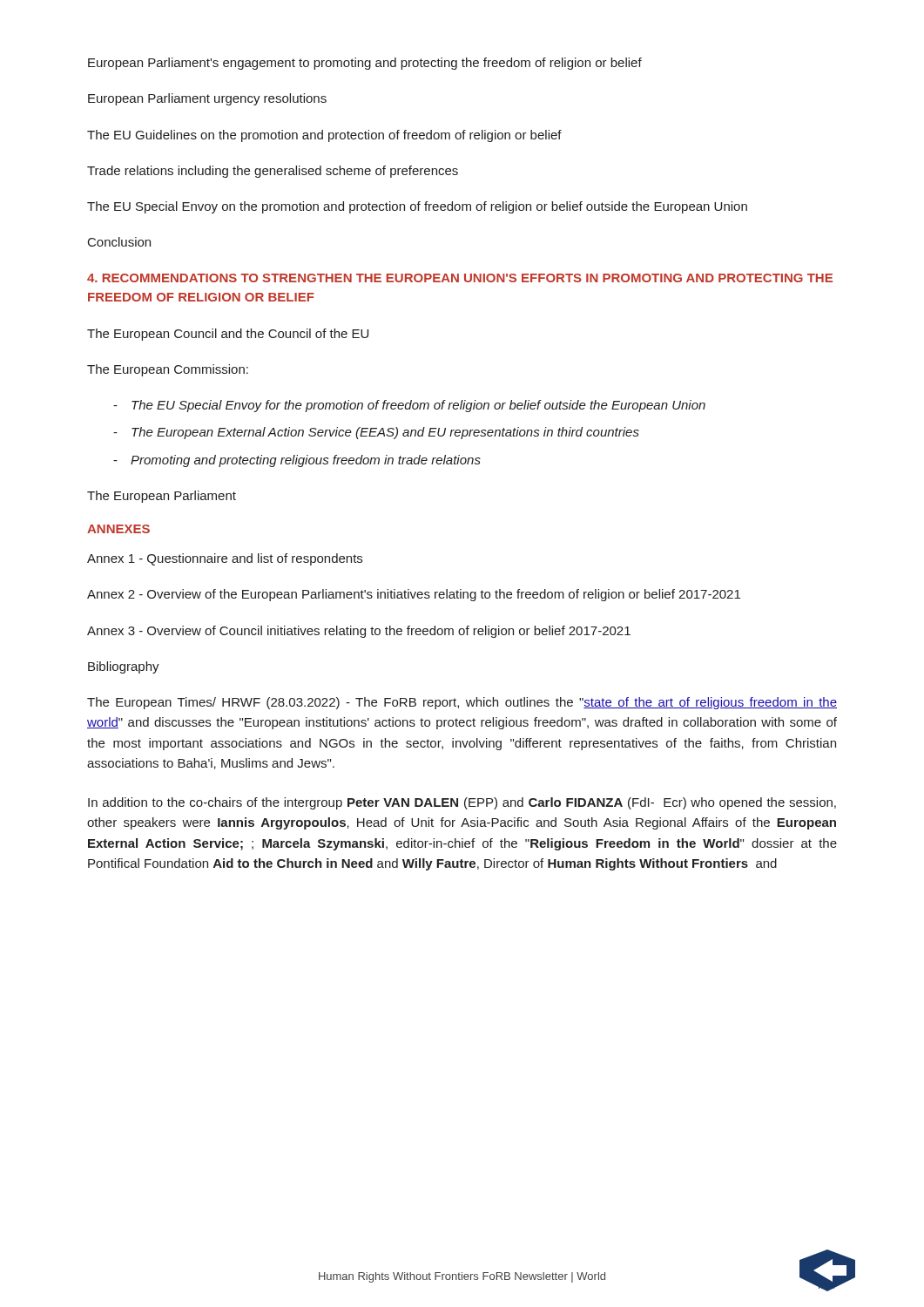Image resolution: width=924 pixels, height=1307 pixels.
Task: Click on the text block starting "European Parliament urgency resolutions"
Action: coord(207,98)
